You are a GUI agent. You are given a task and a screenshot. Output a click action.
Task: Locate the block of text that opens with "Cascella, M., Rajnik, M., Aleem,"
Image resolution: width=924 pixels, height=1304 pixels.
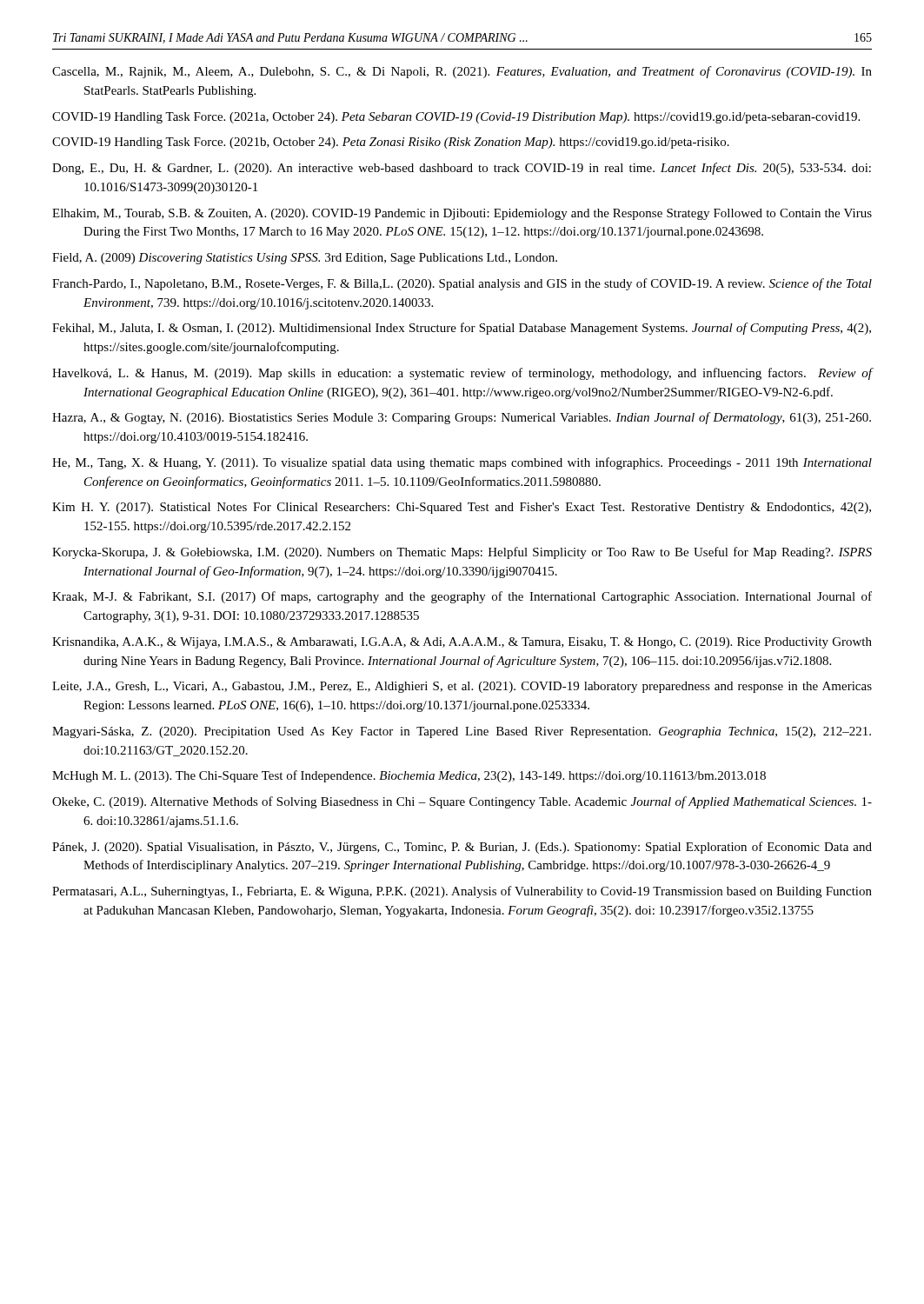462,81
